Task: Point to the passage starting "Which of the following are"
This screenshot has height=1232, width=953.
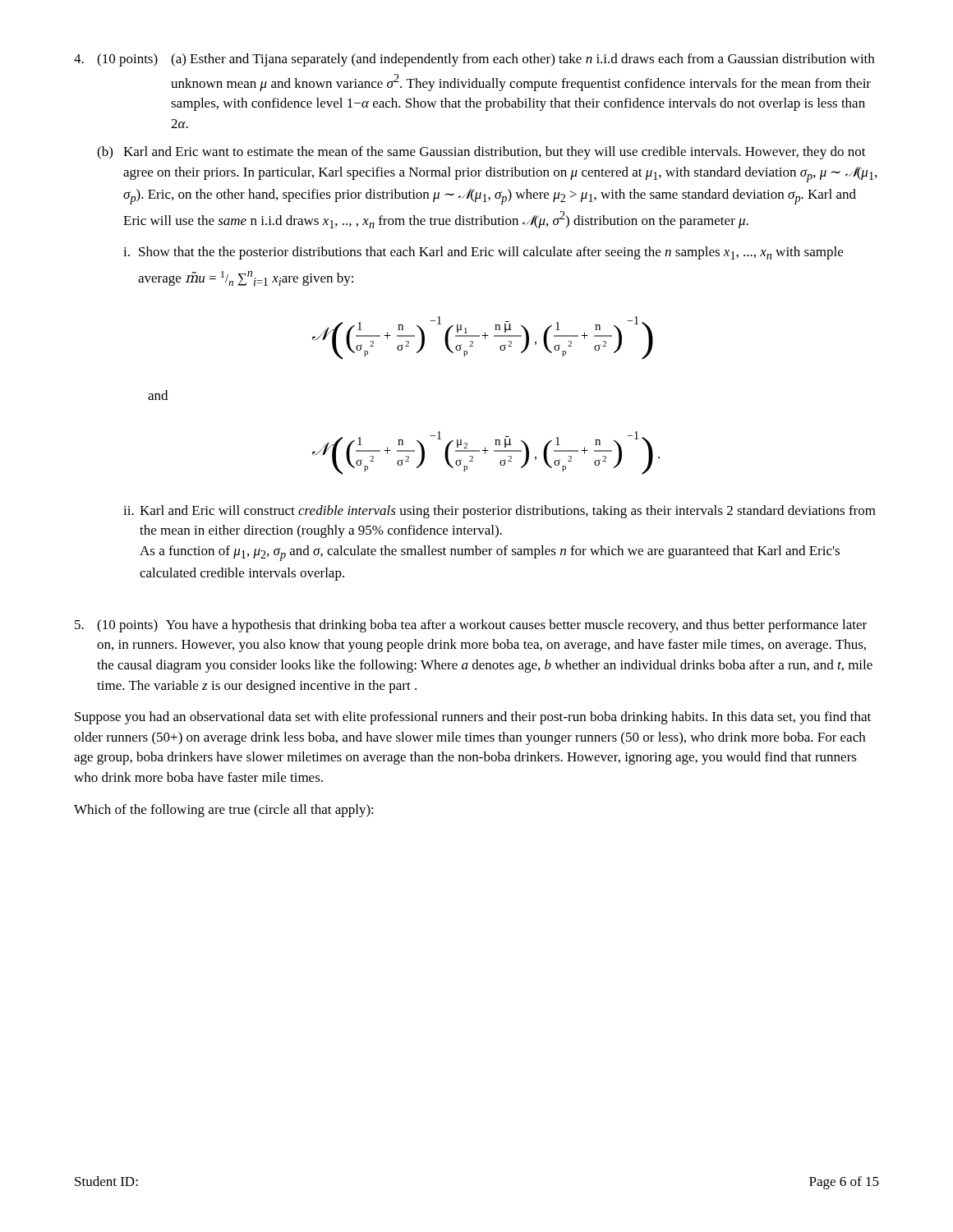Action: click(x=224, y=809)
